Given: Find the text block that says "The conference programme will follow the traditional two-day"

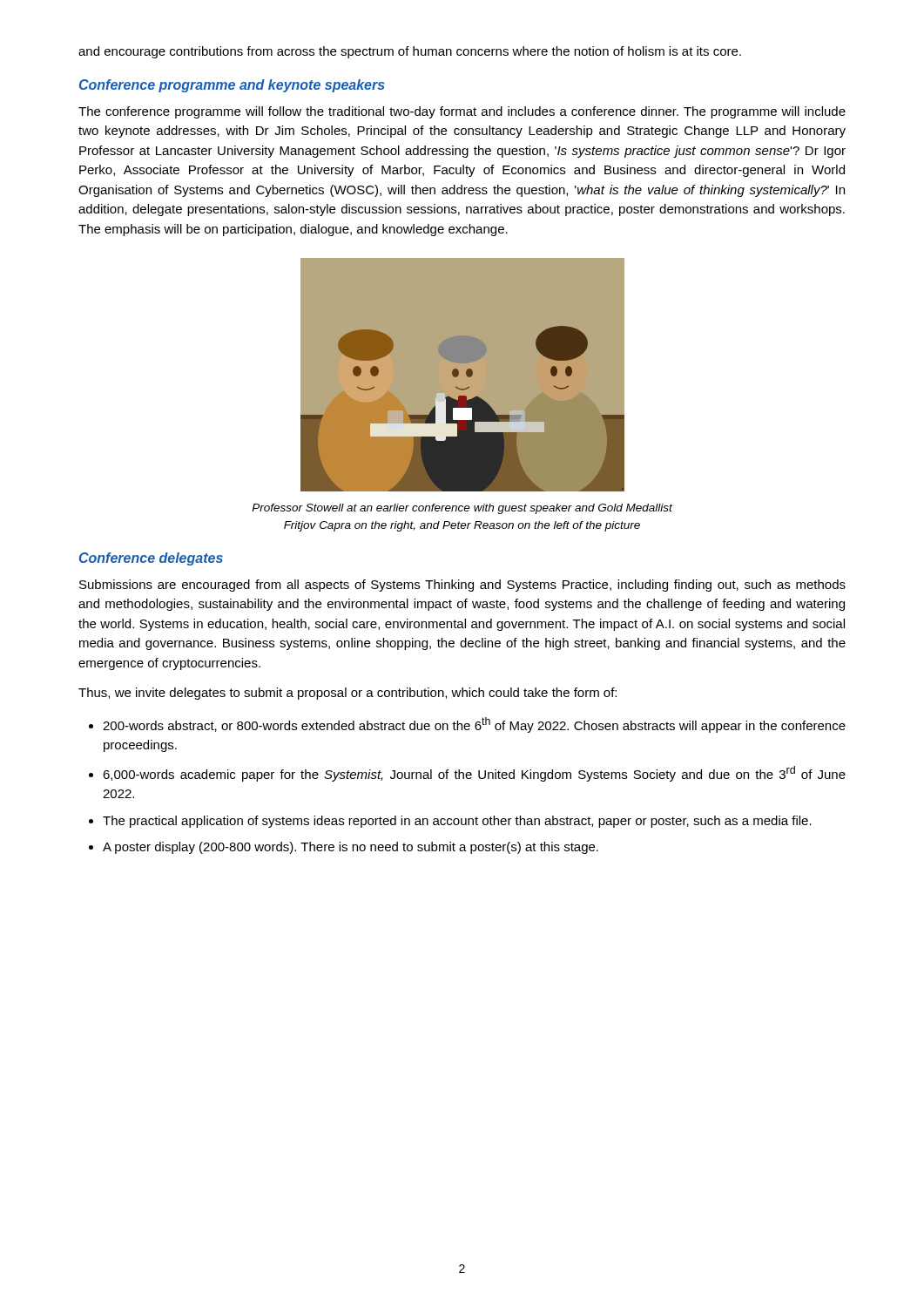Looking at the screenshot, I should [462, 170].
